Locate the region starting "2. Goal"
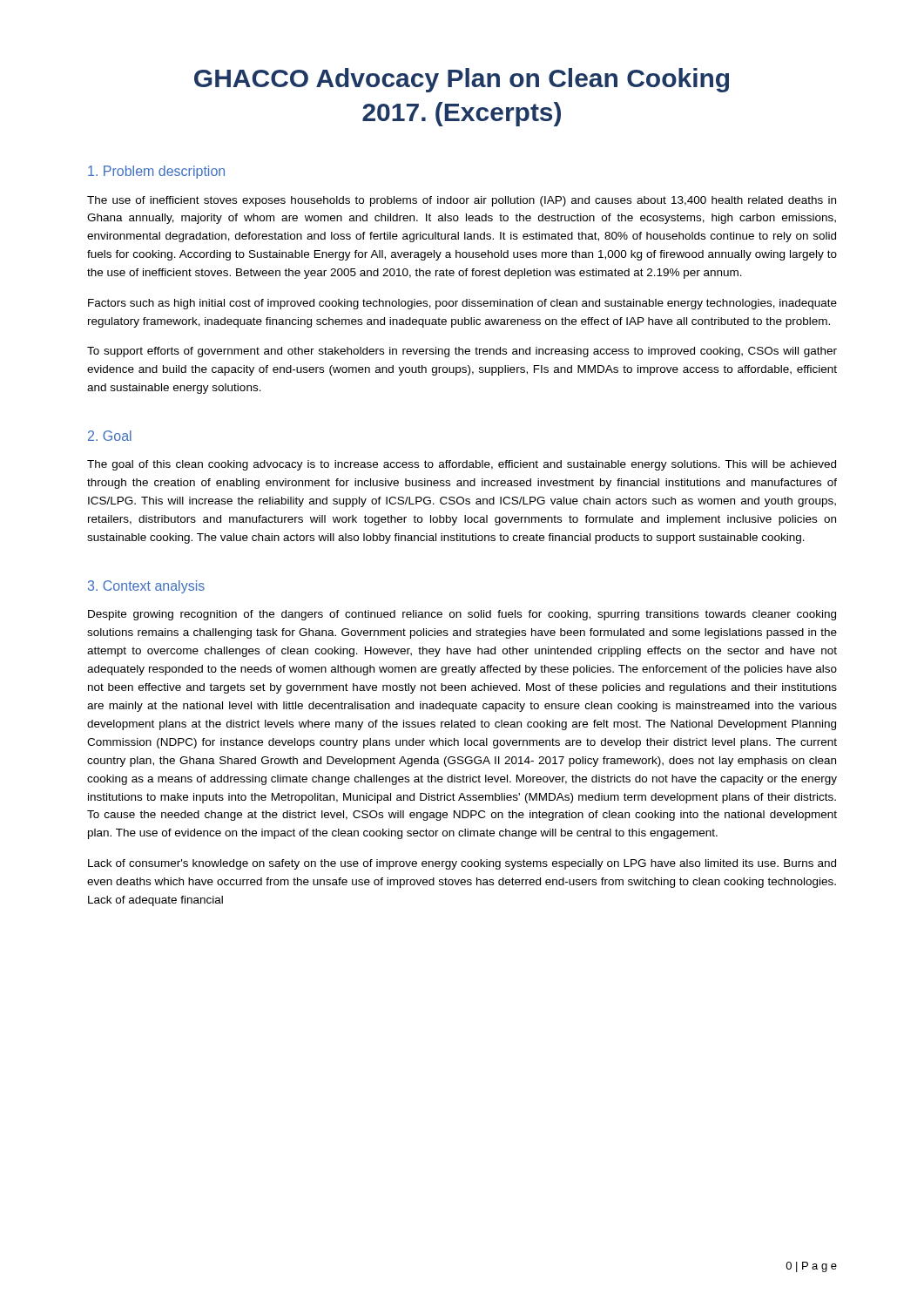This screenshot has height=1307, width=924. tap(110, 436)
